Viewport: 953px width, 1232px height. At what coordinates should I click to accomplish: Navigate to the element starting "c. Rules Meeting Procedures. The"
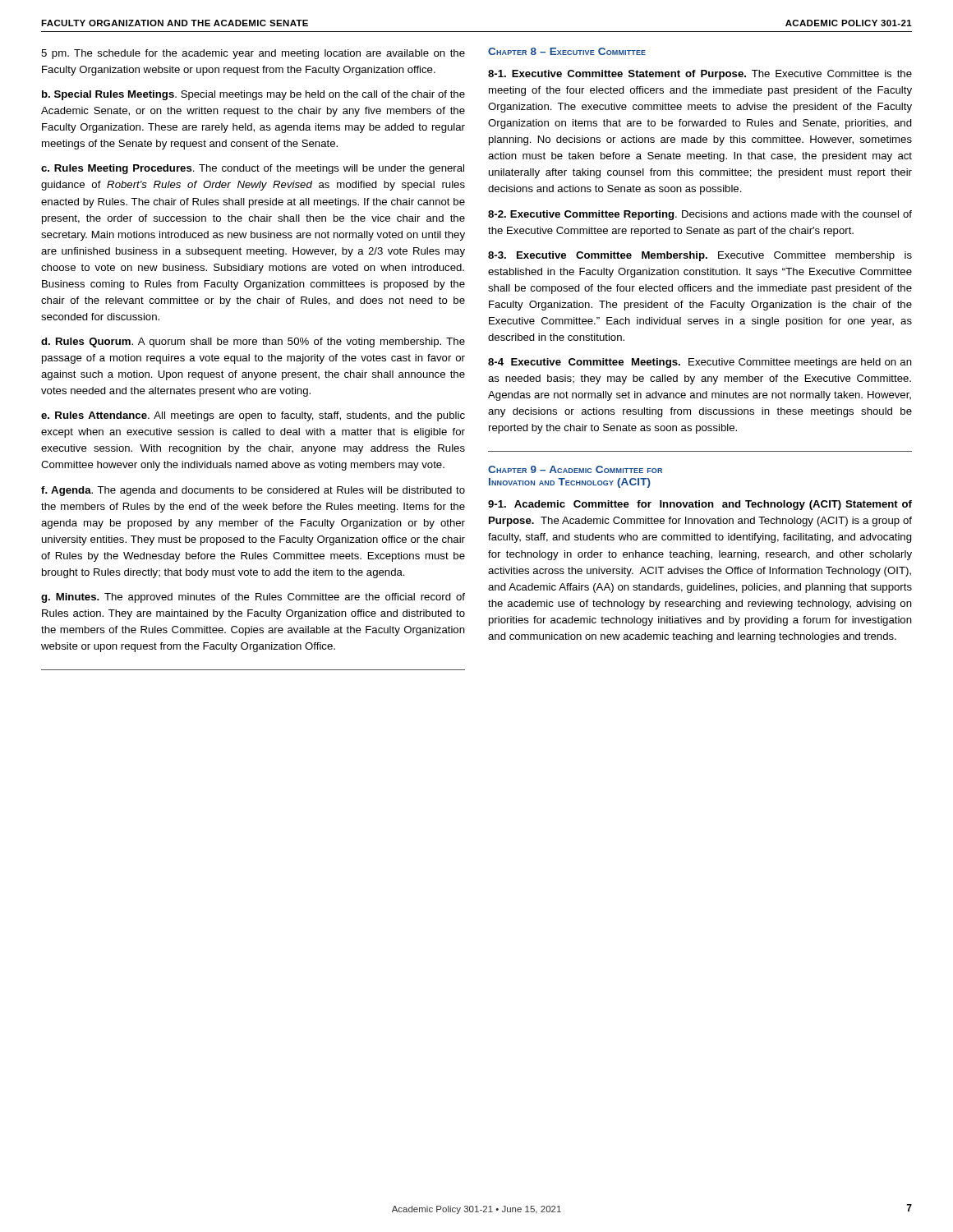[x=253, y=242]
